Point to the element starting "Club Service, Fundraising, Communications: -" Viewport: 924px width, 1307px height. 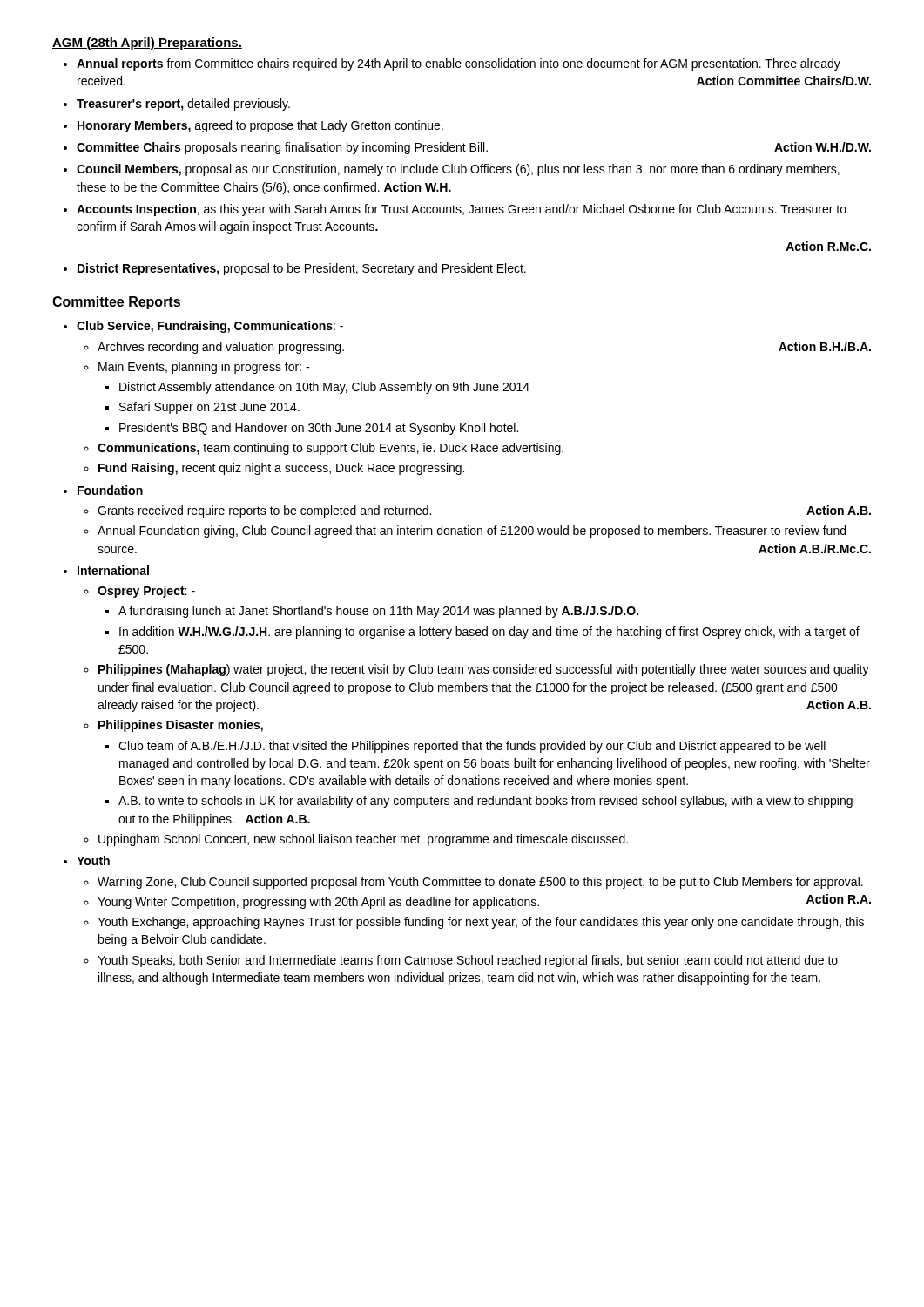(x=474, y=397)
